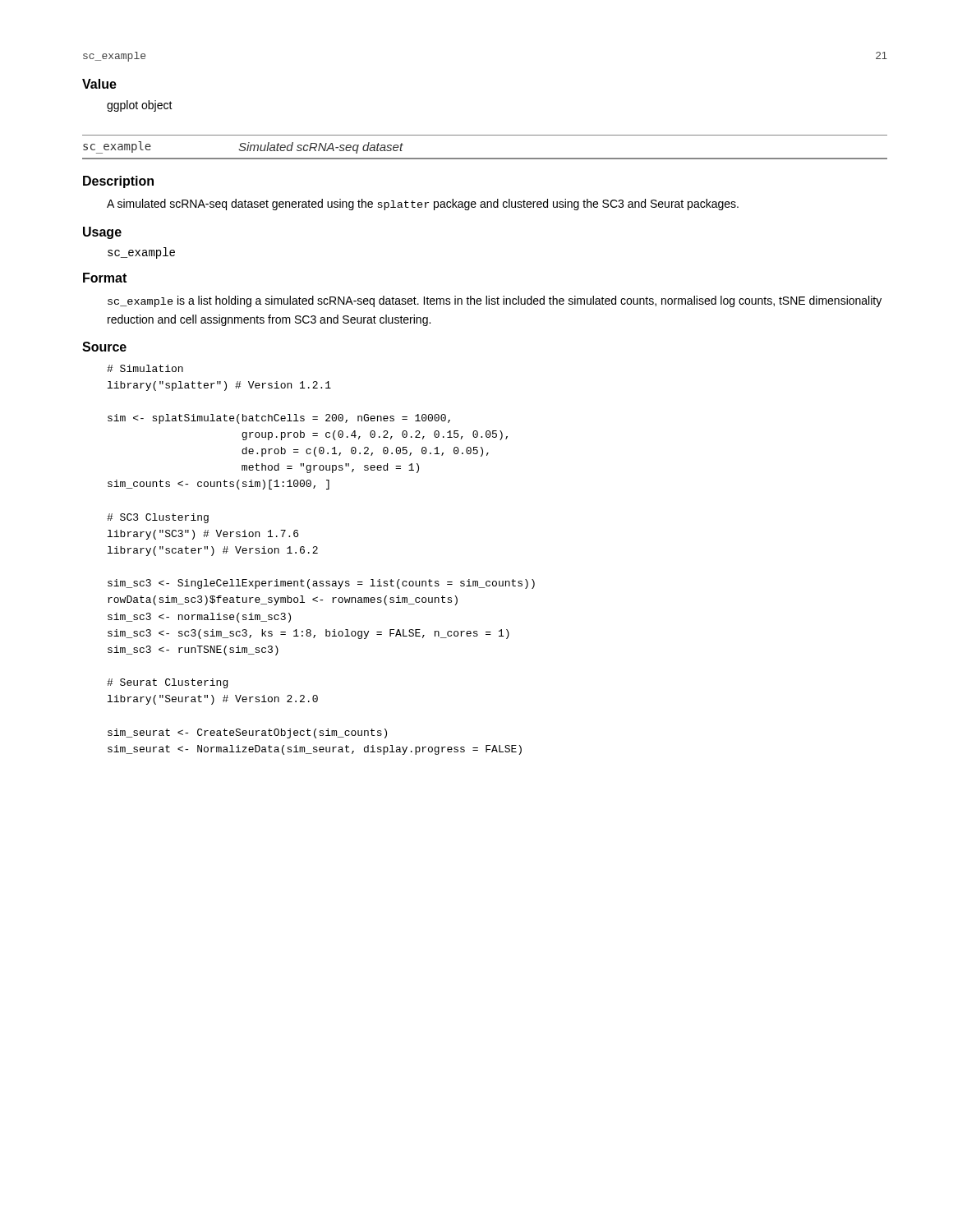953x1232 pixels.
Task: Click on the text block with the text "Simulation library("splatter") #"
Action: (x=322, y=559)
